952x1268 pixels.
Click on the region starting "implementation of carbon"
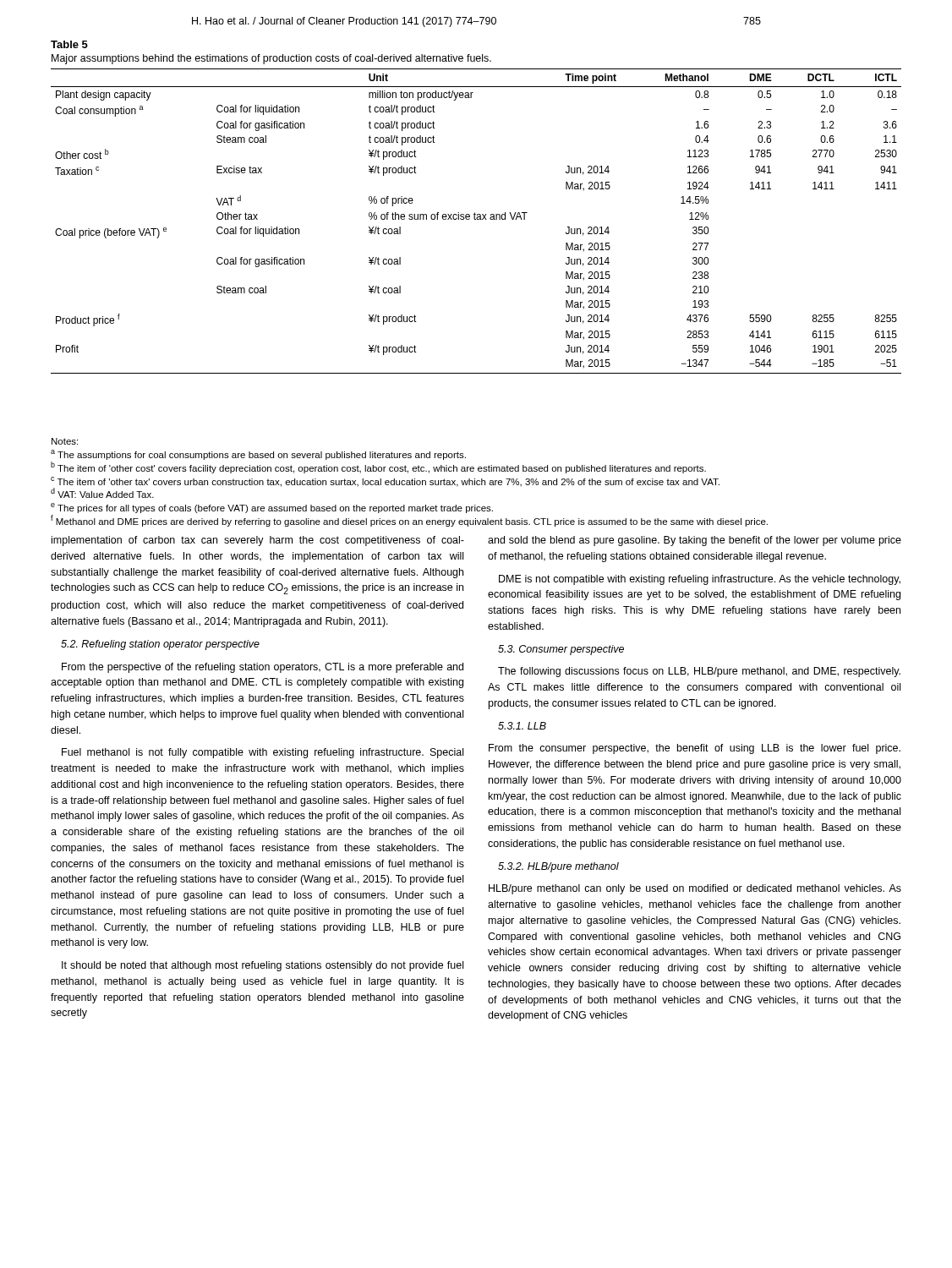click(x=257, y=581)
